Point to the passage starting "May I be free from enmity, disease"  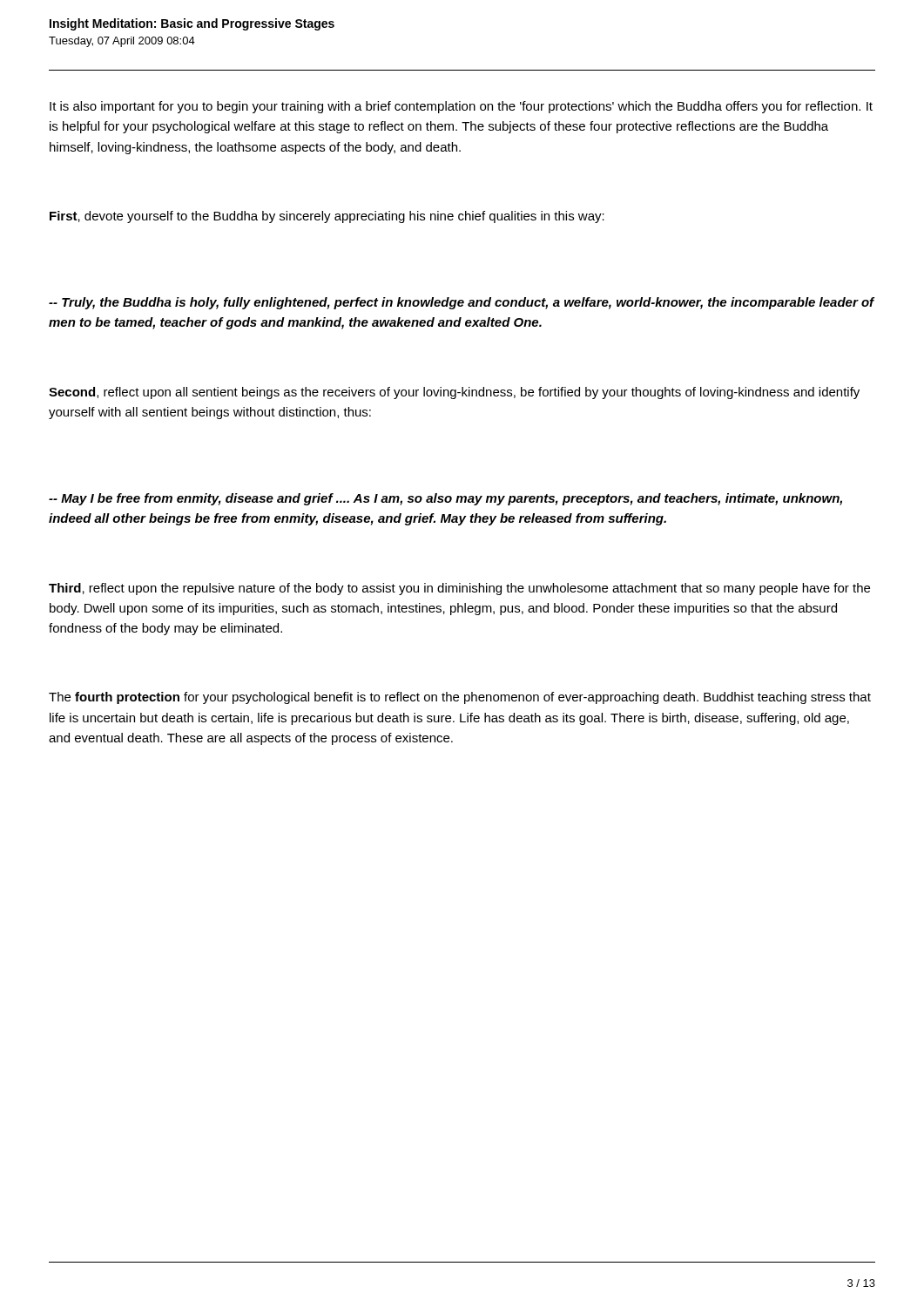[446, 508]
